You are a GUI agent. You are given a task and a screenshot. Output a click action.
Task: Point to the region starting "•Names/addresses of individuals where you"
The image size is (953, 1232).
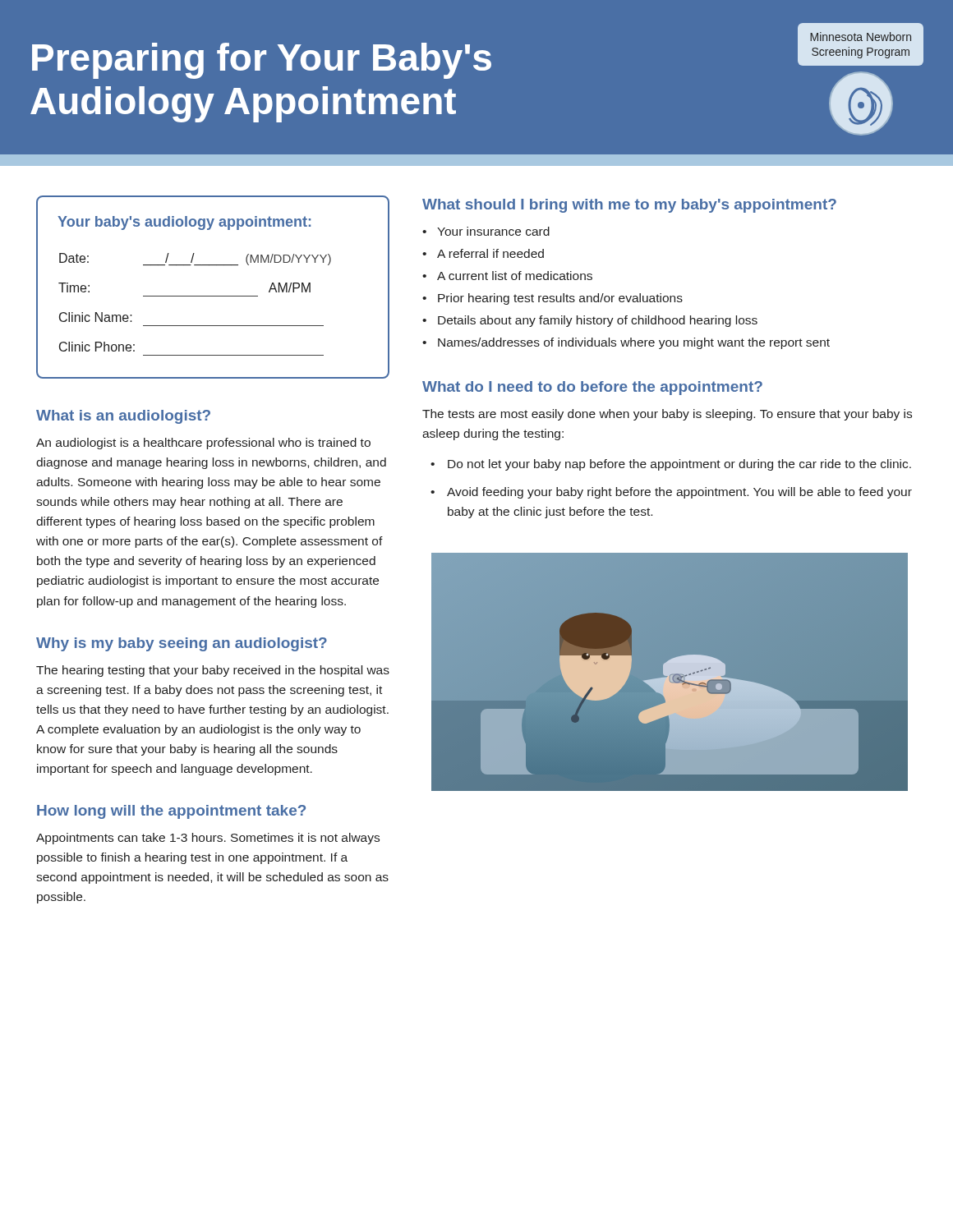click(626, 343)
